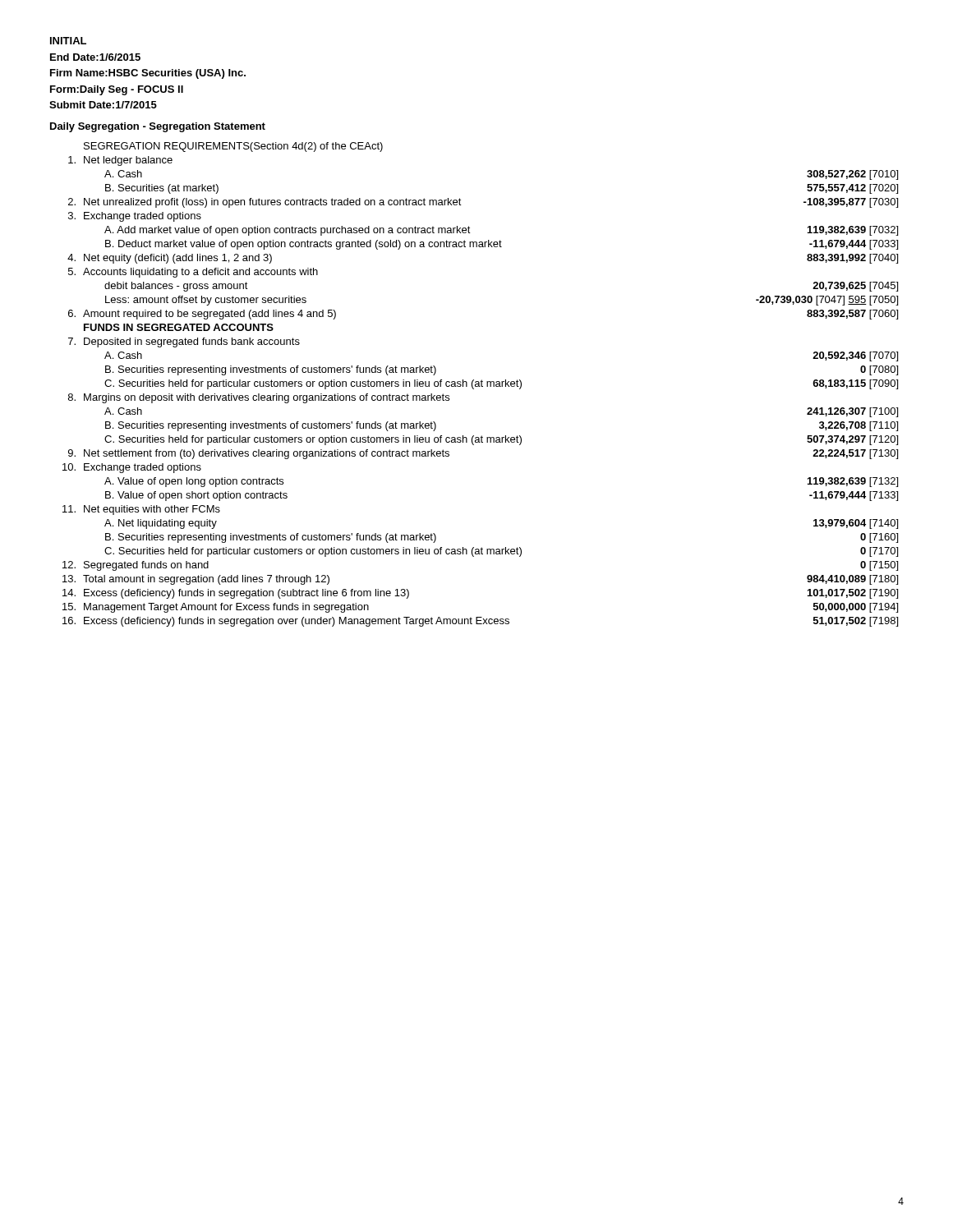Locate the list item with the text "Accounts liquidating to a deficit and accounts with"

coord(201,271)
